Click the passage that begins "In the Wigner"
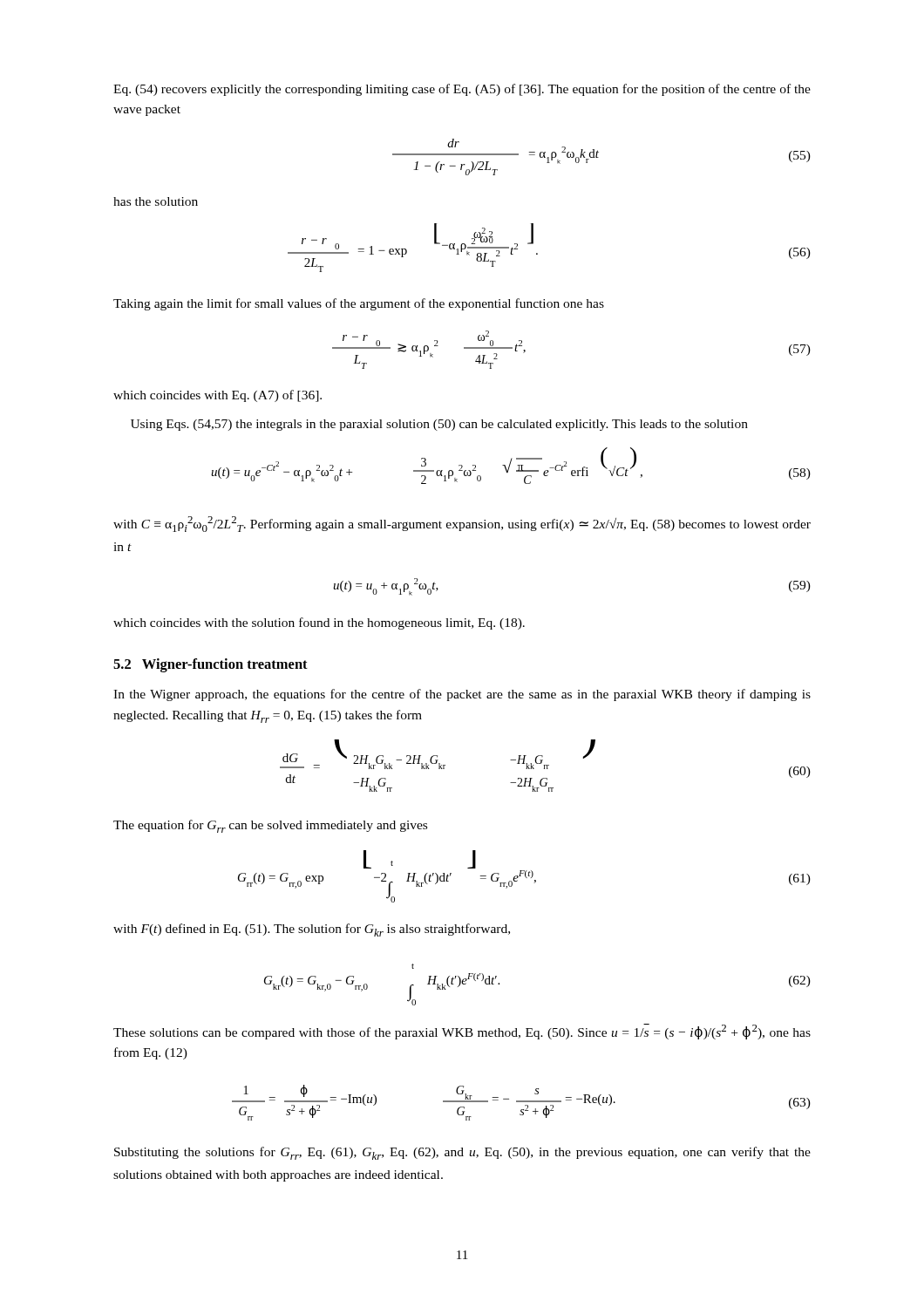Image resolution: width=924 pixels, height=1308 pixels. 462,706
